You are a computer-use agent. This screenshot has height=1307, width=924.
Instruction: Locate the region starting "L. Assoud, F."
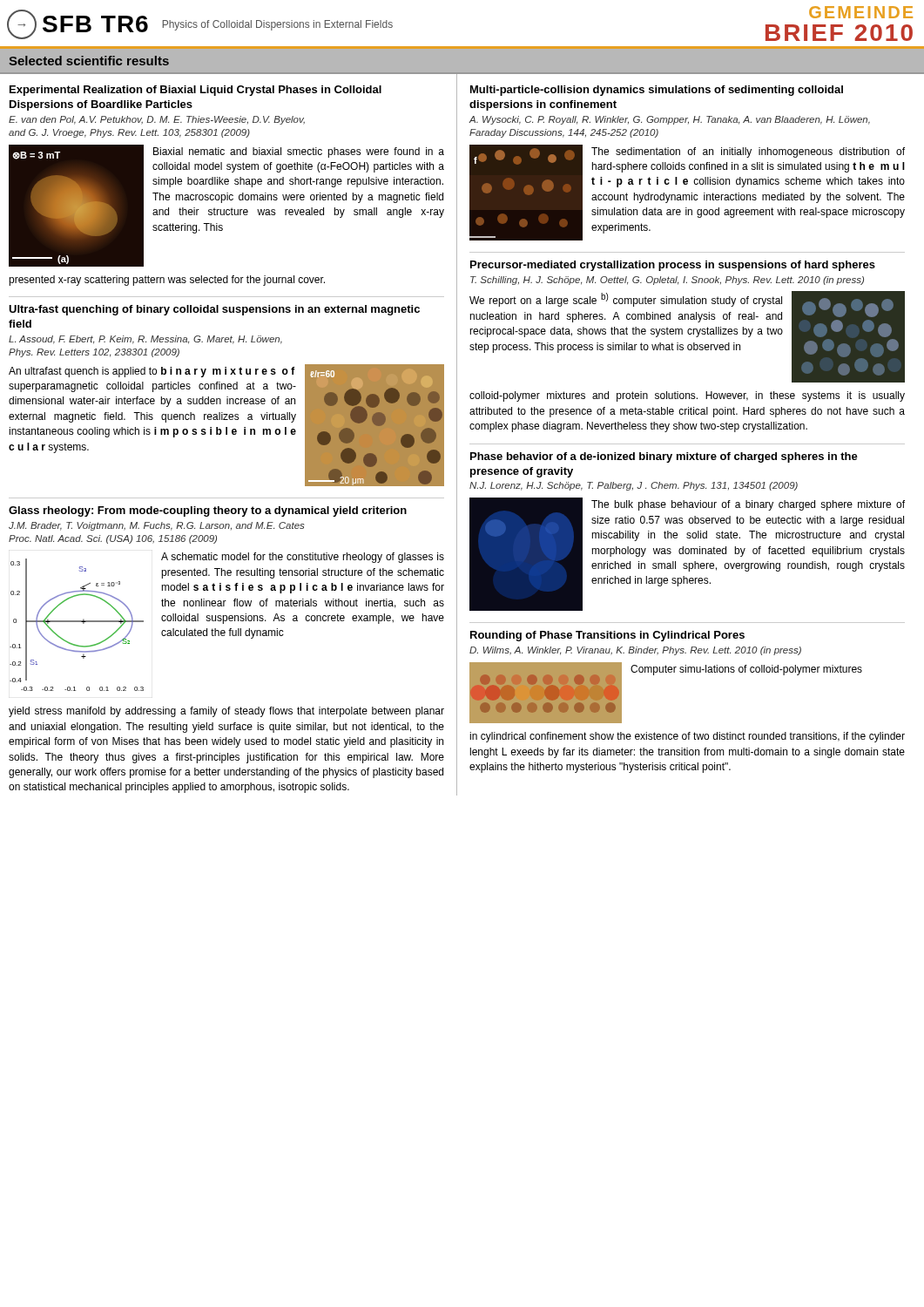coord(146,345)
